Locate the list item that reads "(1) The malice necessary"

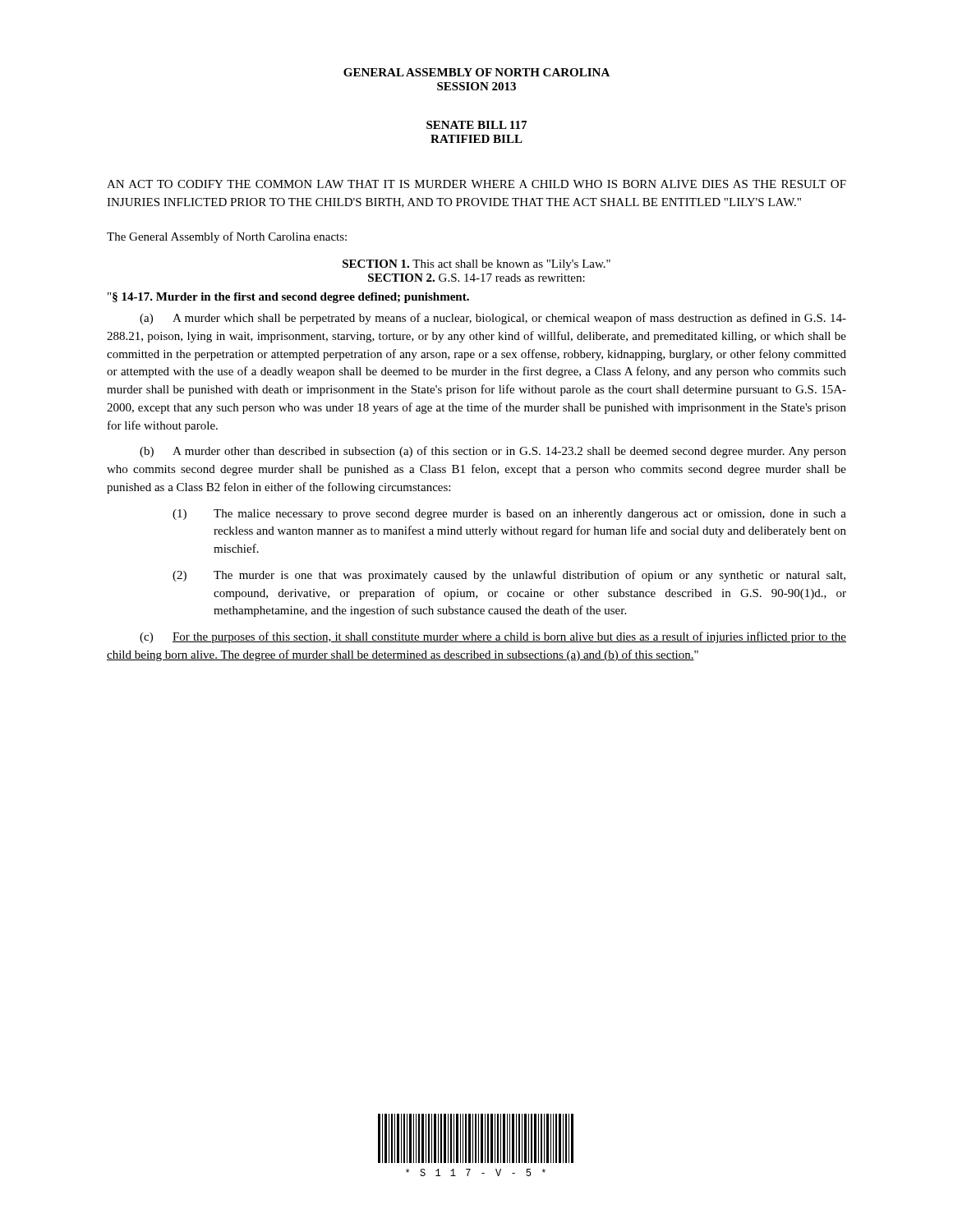[x=509, y=532]
